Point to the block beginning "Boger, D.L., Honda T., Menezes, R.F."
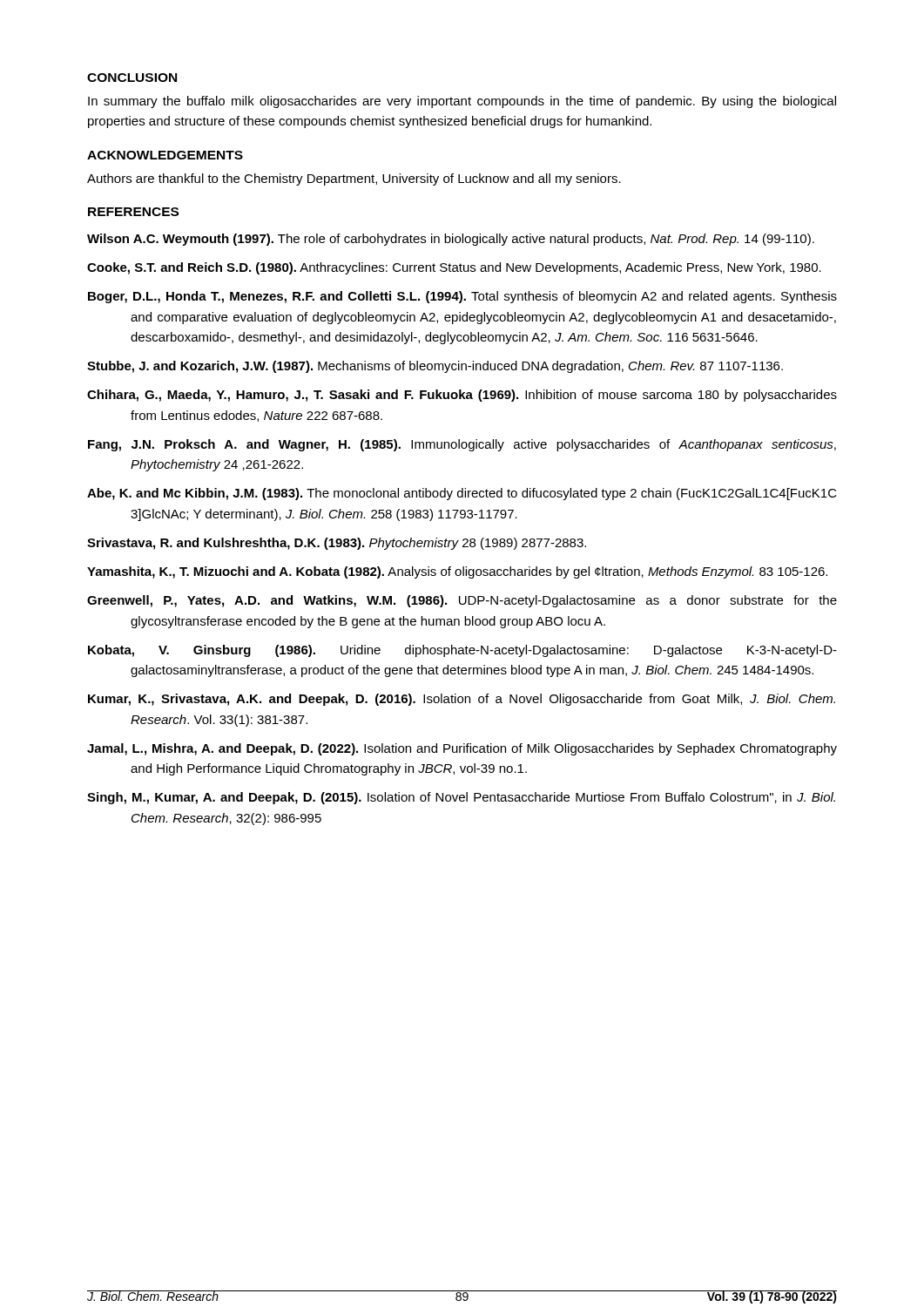Screen dimensions: 1307x924 pyautogui.click(x=462, y=316)
